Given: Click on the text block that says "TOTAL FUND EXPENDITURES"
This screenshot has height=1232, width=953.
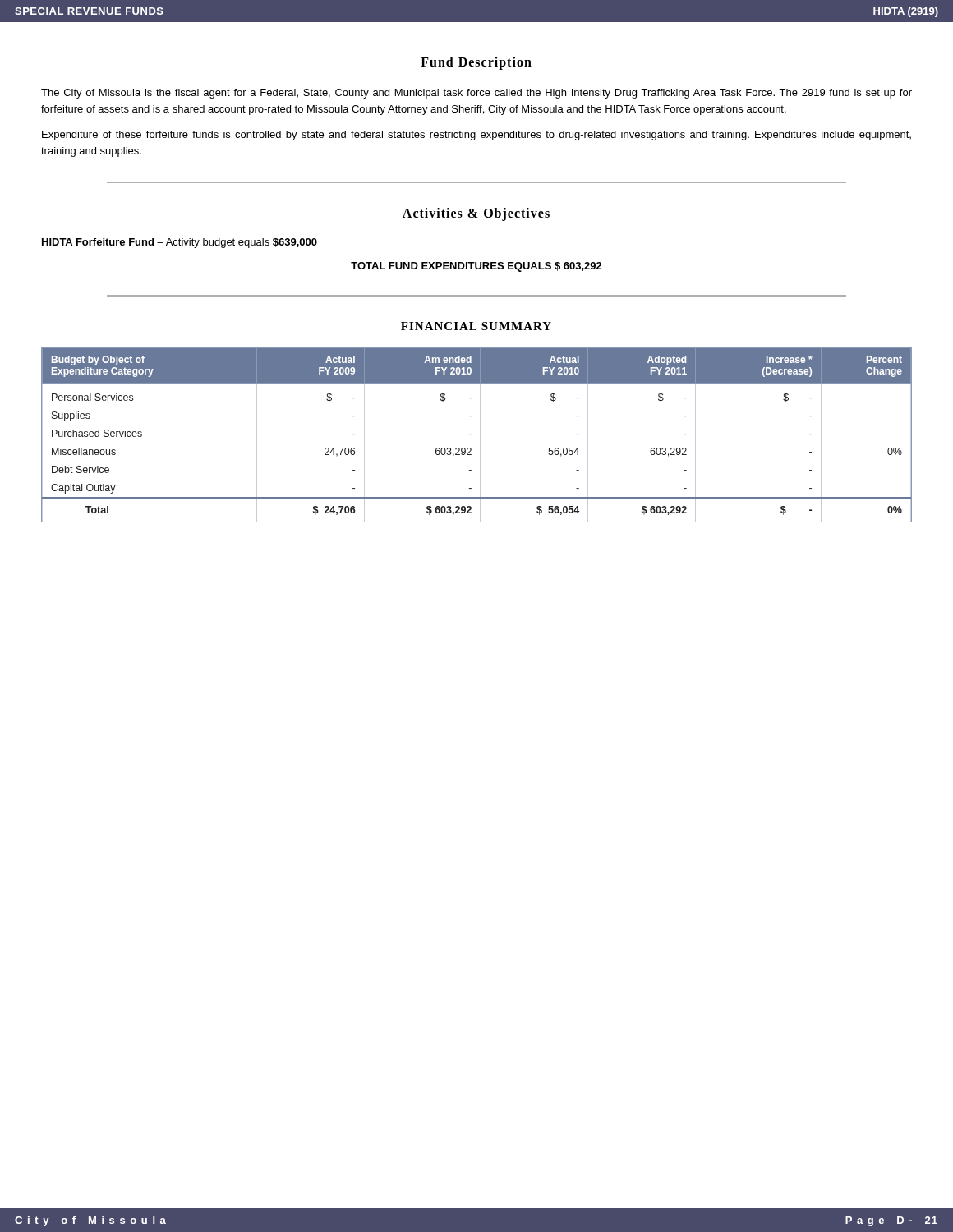Looking at the screenshot, I should tap(476, 266).
